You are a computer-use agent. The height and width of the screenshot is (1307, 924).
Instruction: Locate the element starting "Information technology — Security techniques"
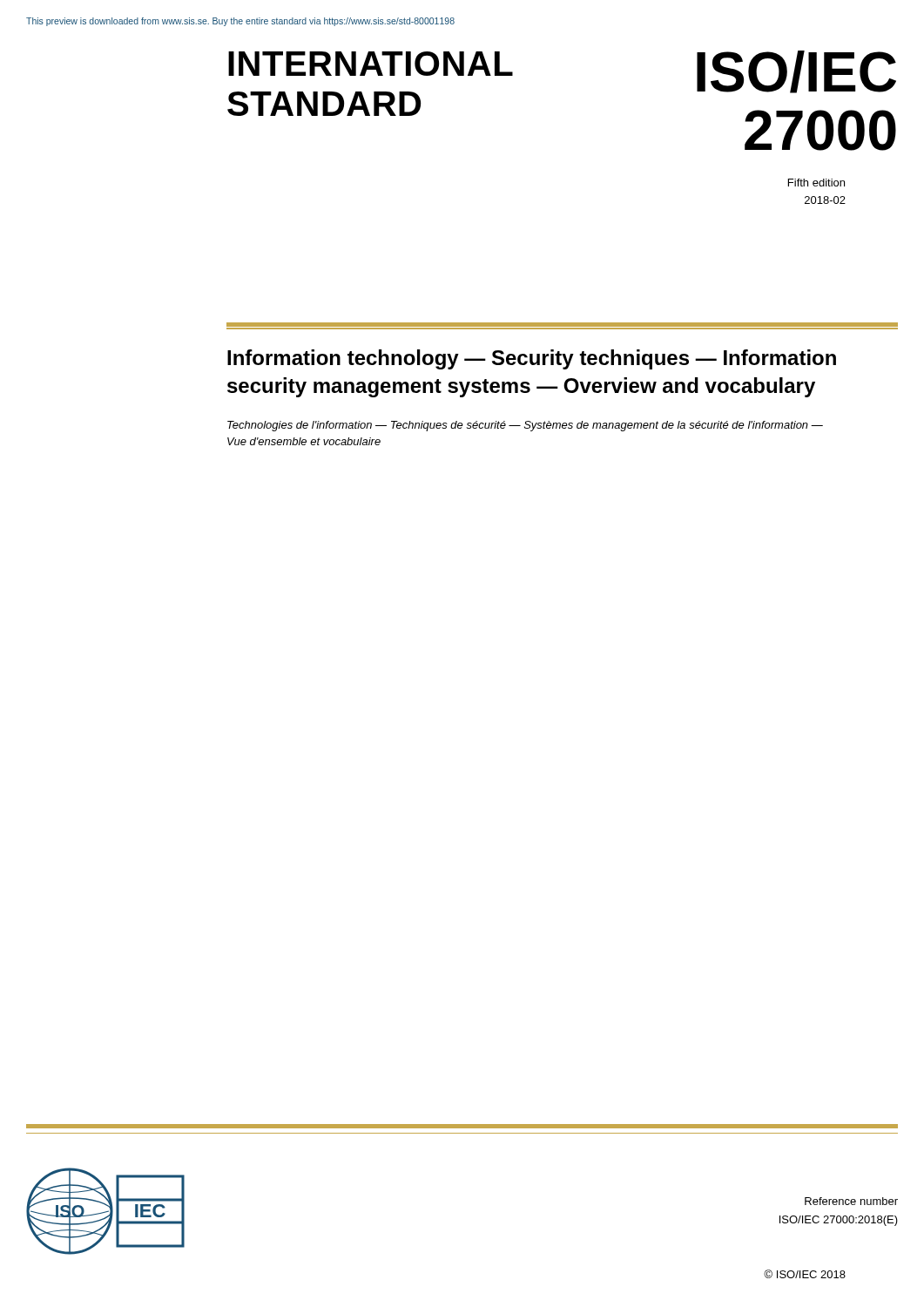[536, 372]
